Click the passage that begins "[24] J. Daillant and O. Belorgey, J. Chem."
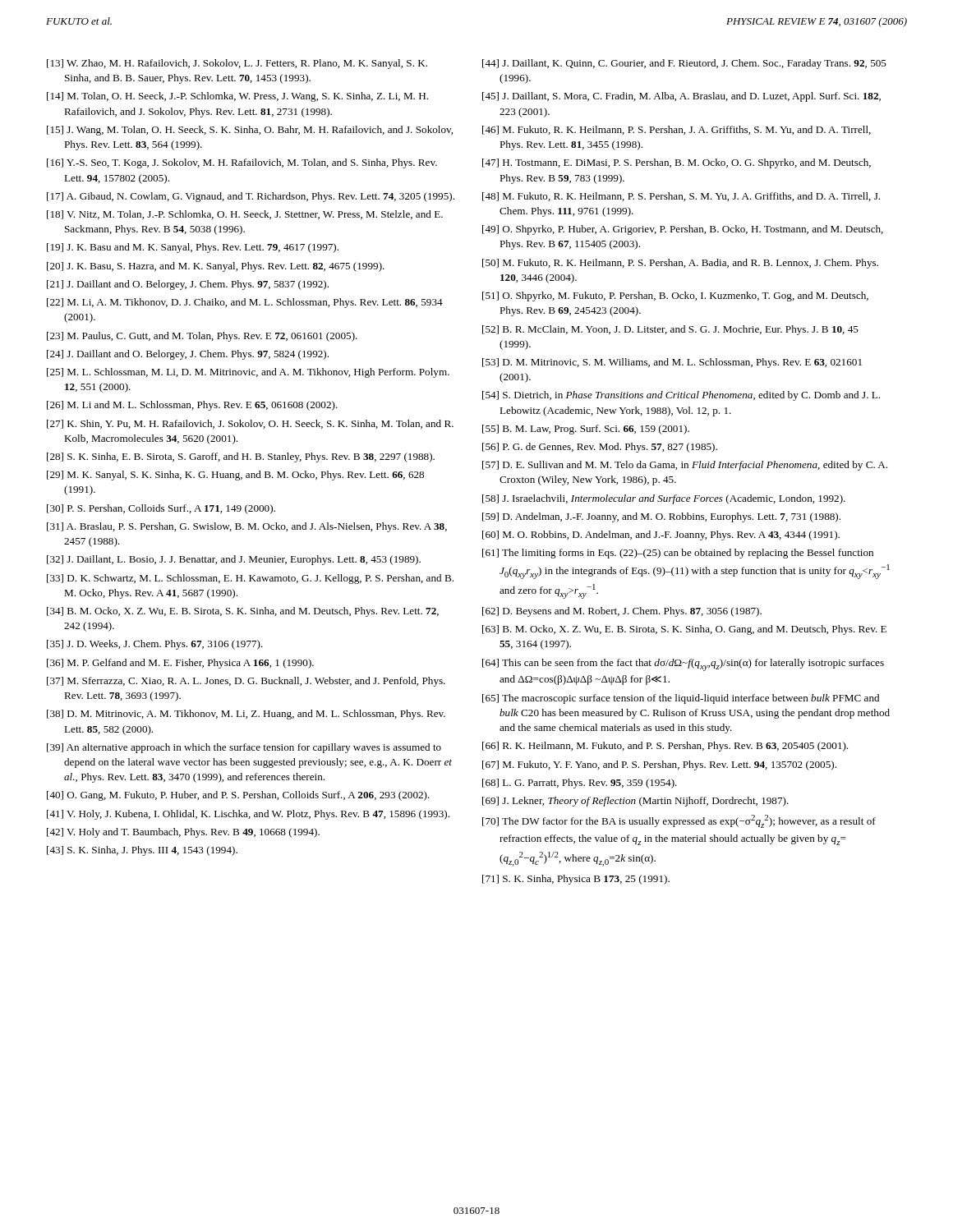This screenshot has height=1232, width=953. point(188,353)
